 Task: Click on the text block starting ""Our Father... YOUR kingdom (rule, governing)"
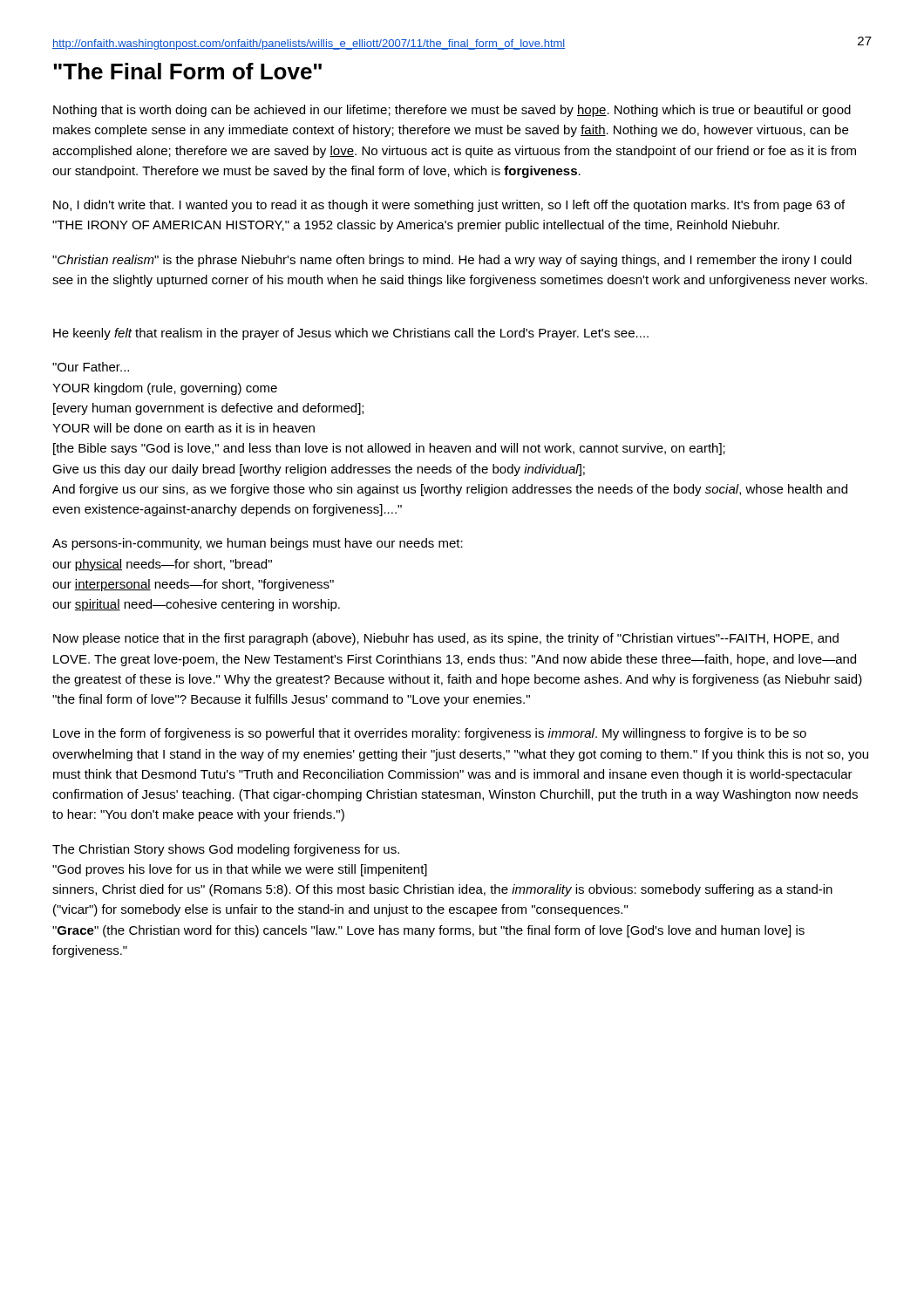point(450,438)
